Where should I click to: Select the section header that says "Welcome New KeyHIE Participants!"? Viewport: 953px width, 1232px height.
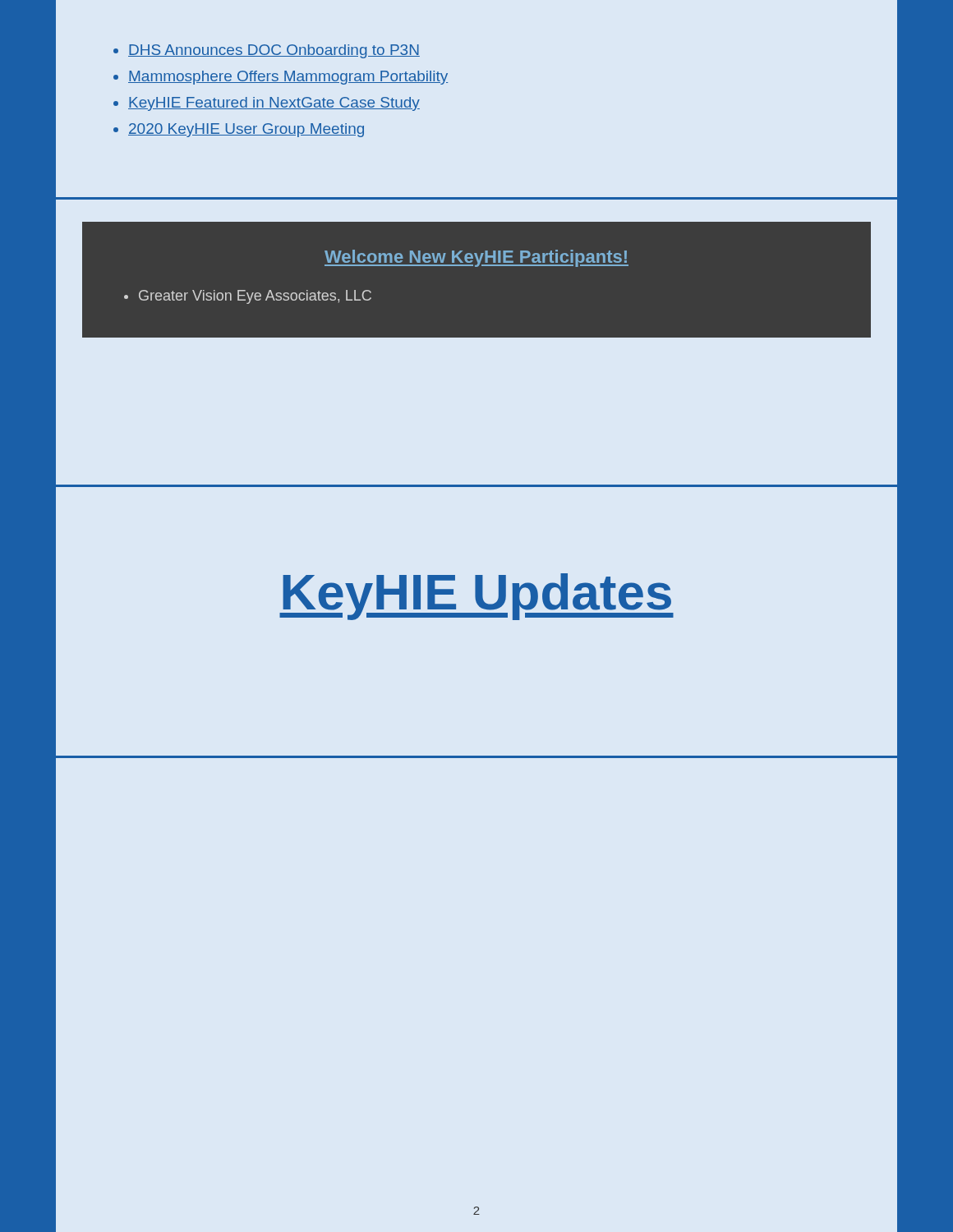[x=476, y=257]
